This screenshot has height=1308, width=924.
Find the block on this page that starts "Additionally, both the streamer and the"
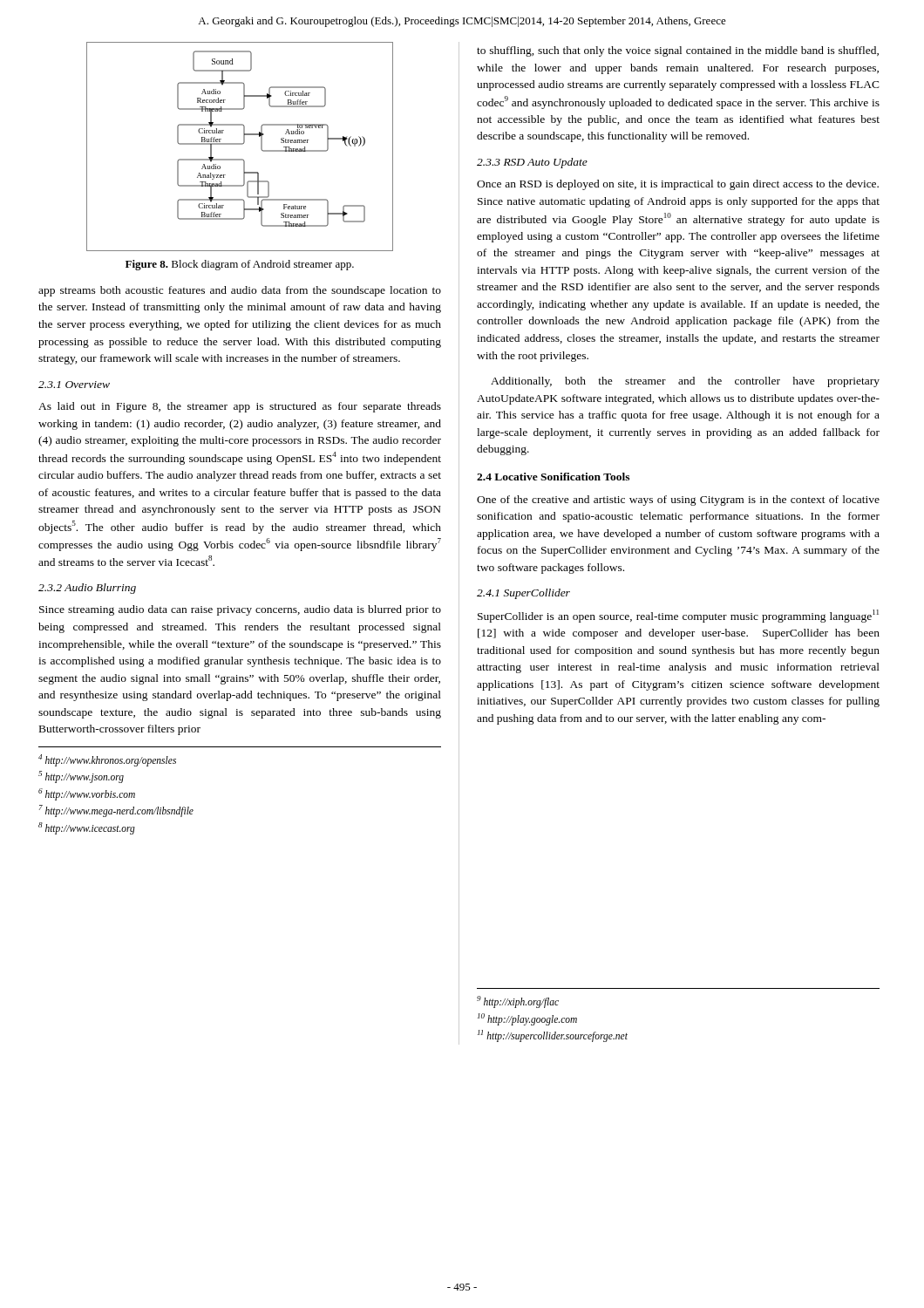tap(678, 415)
